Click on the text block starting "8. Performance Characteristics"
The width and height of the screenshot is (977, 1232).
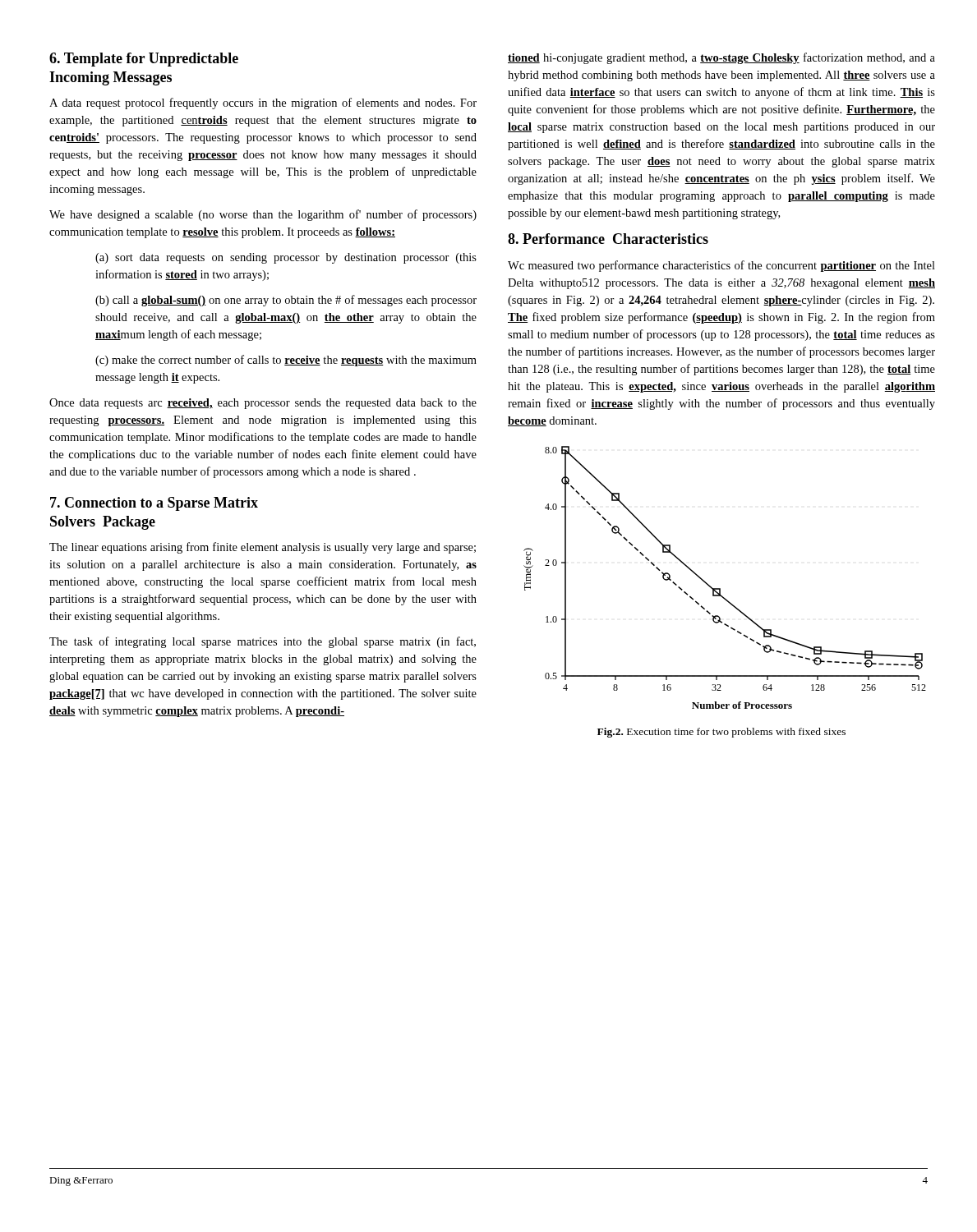point(608,239)
